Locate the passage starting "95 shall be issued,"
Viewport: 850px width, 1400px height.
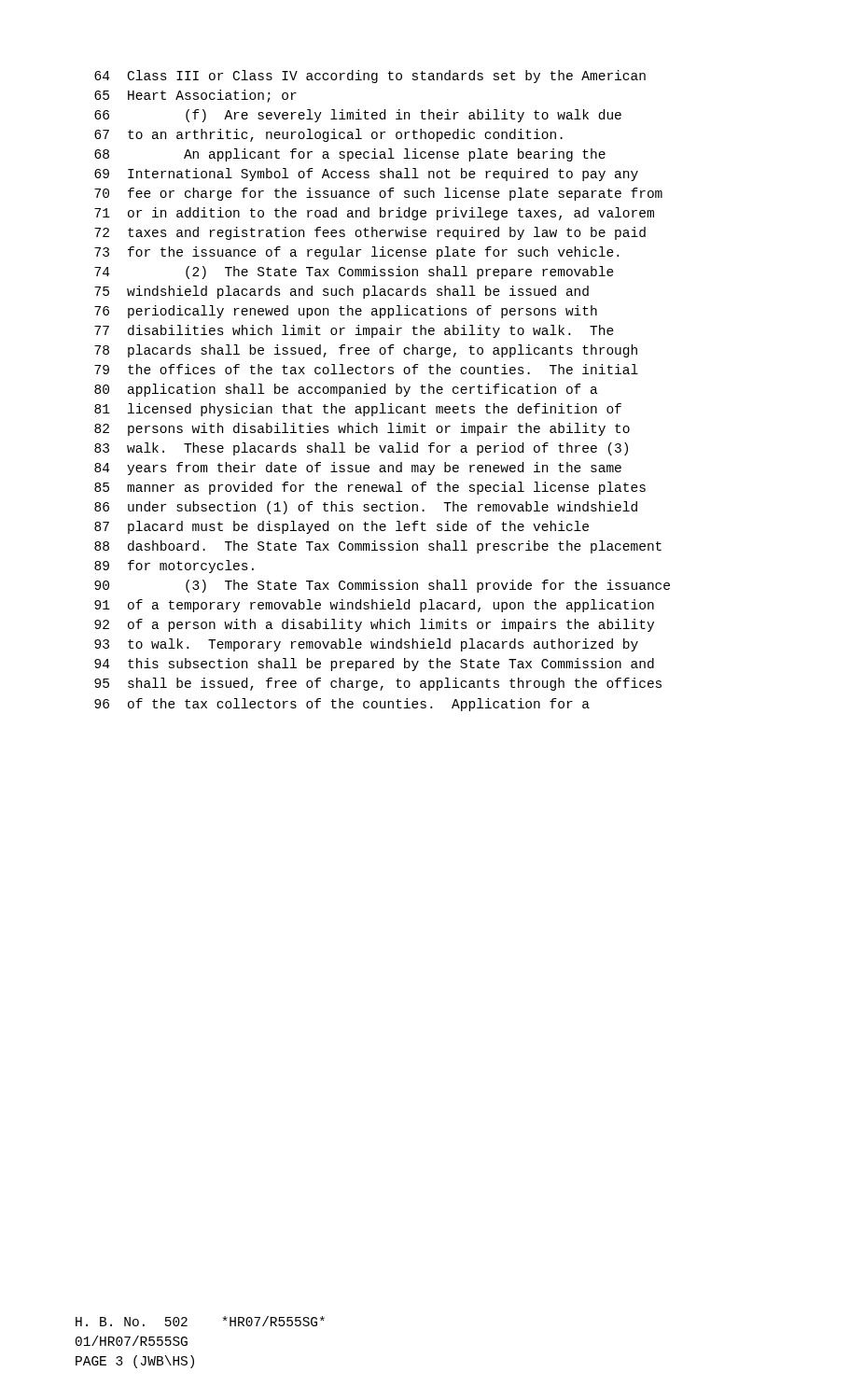click(x=429, y=685)
